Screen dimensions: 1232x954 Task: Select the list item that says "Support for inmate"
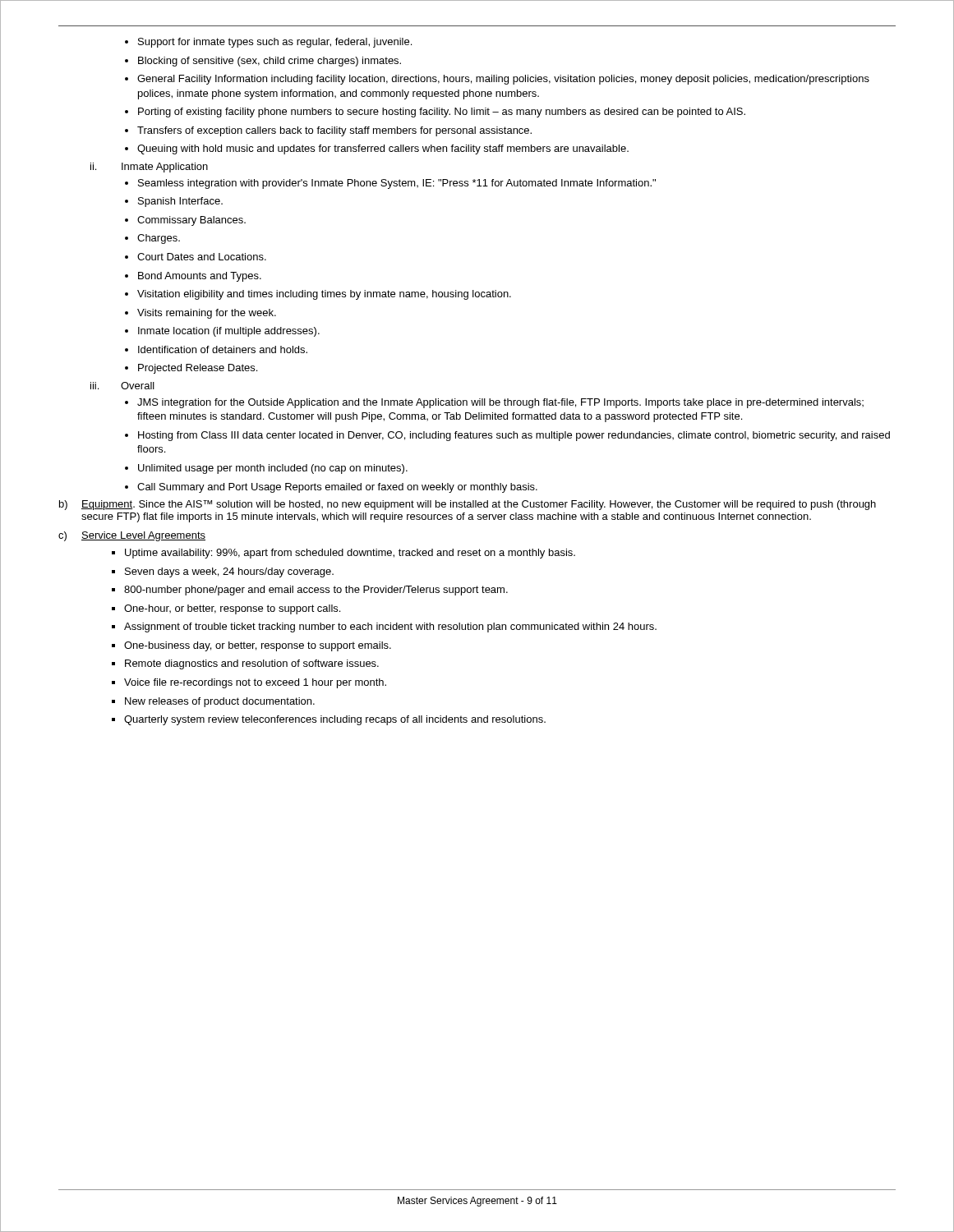click(275, 43)
